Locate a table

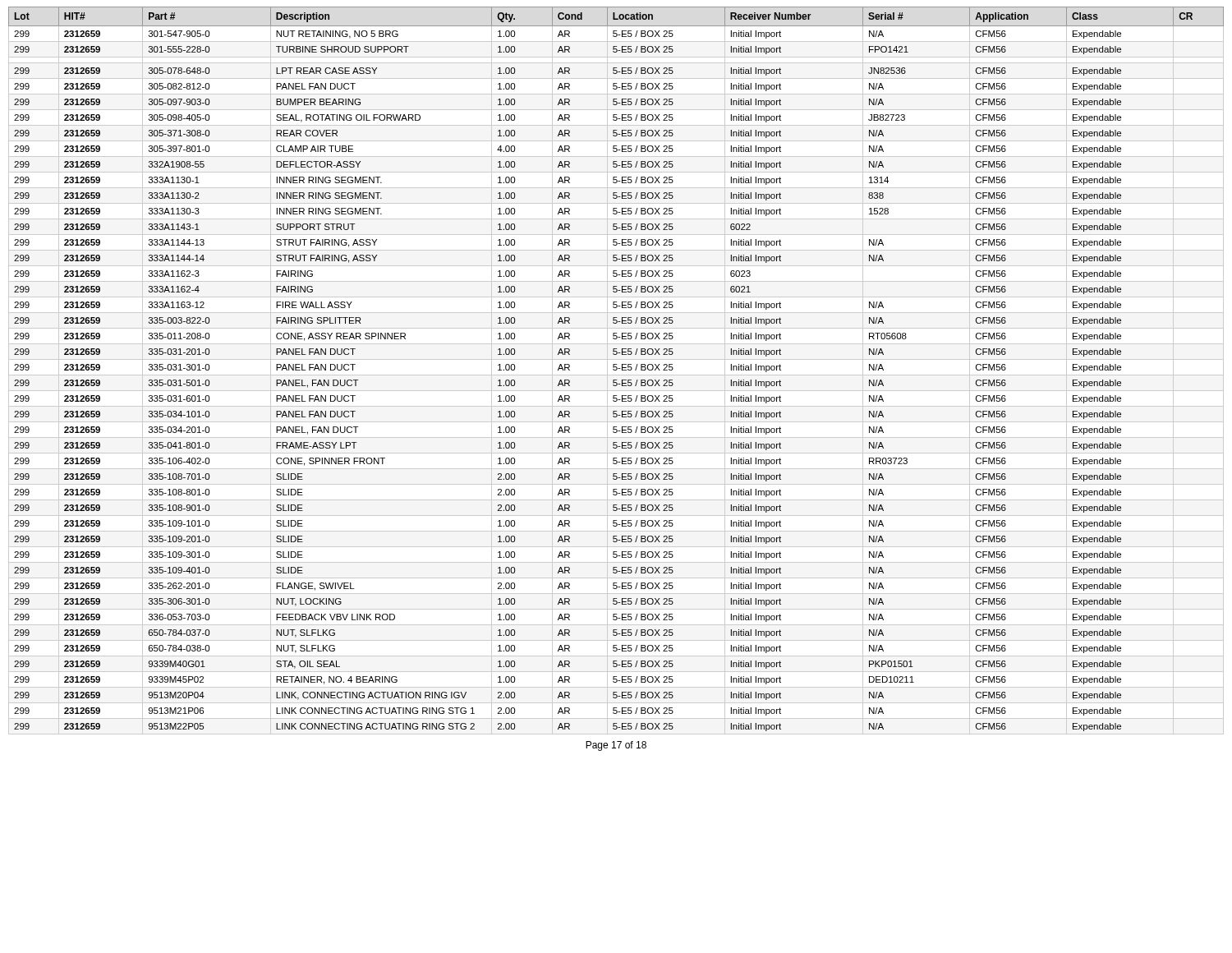(x=616, y=371)
